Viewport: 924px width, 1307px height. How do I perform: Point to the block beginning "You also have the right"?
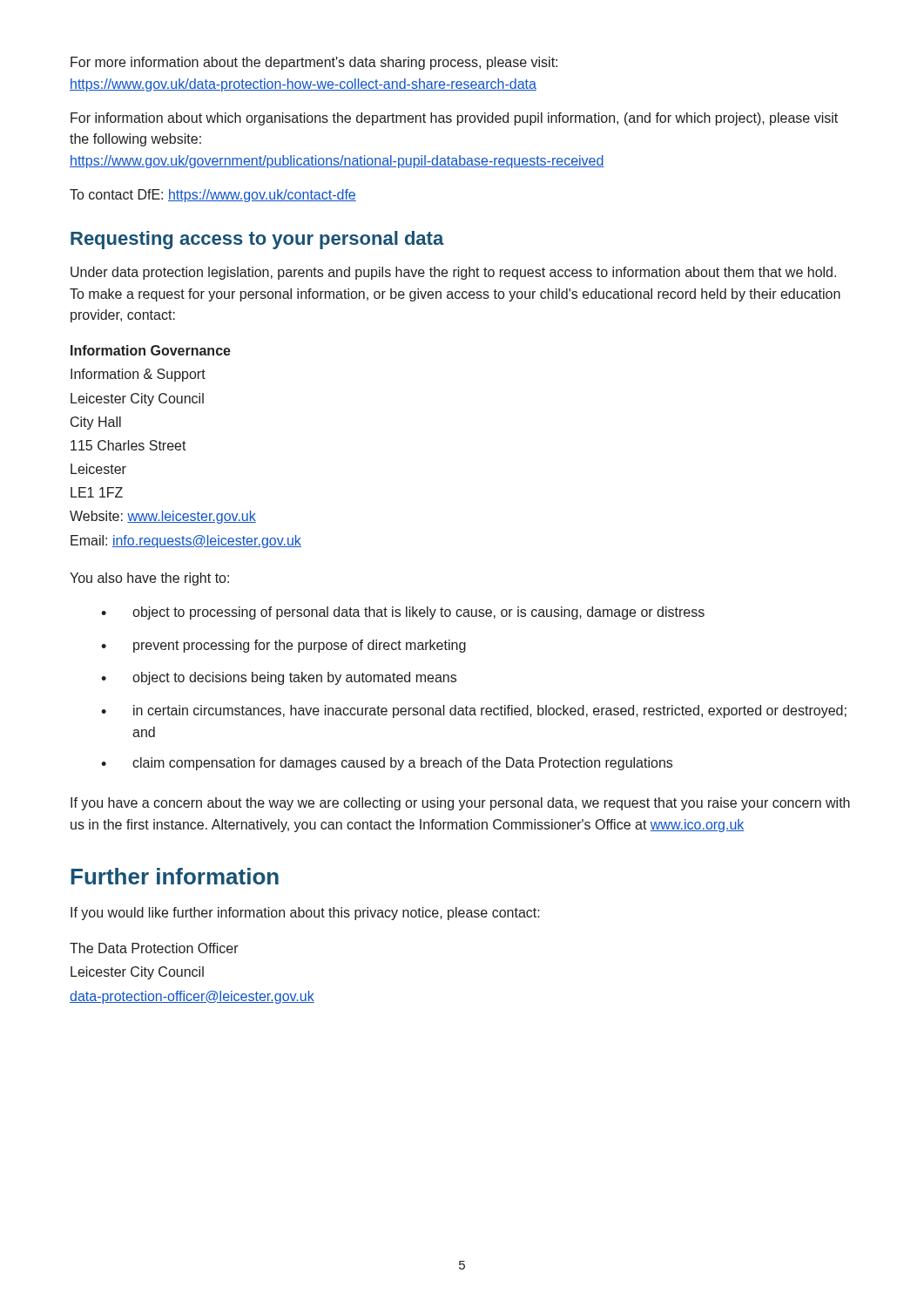[x=150, y=578]
